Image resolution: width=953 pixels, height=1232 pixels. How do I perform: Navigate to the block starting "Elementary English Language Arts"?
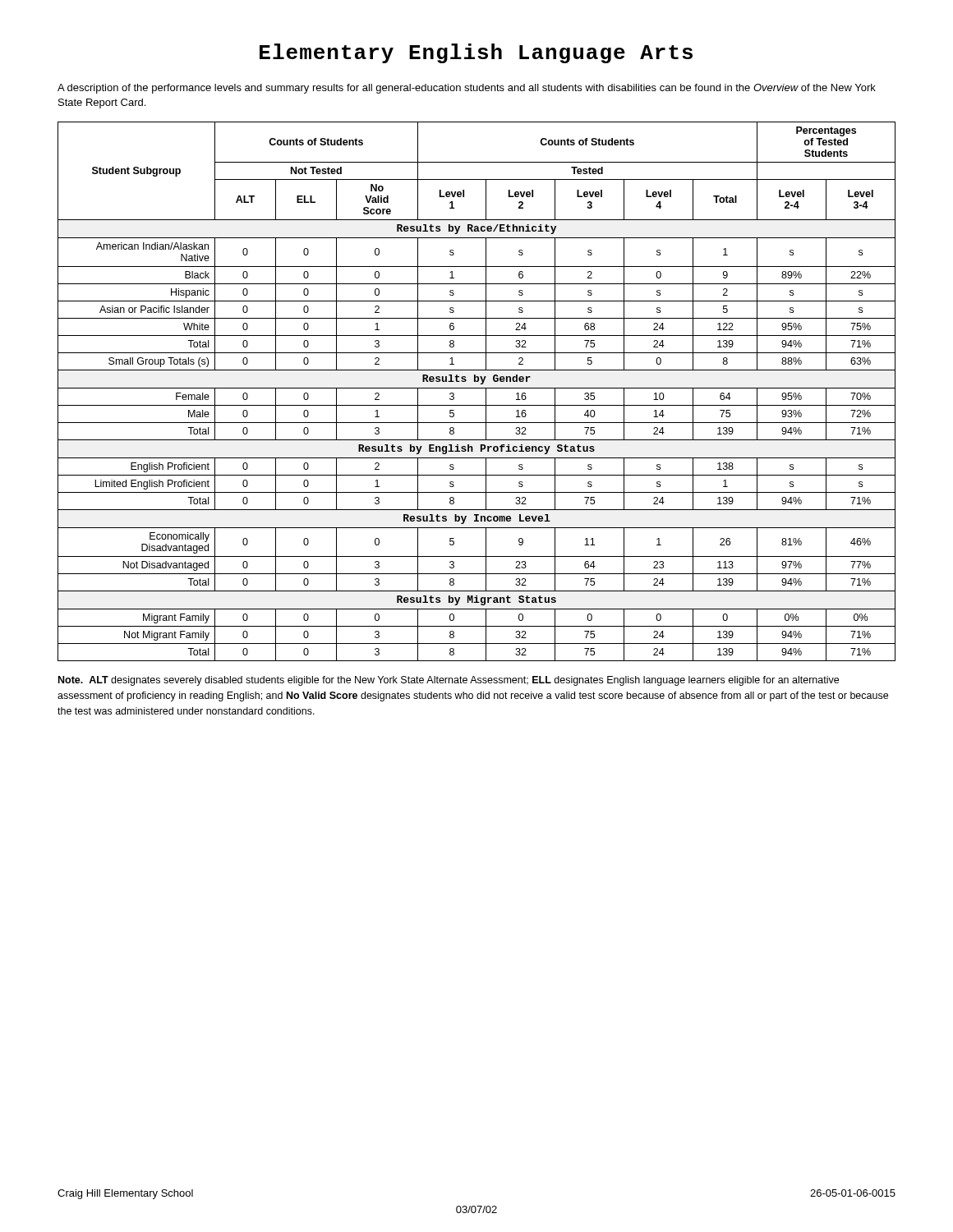[x=476, y=53]
